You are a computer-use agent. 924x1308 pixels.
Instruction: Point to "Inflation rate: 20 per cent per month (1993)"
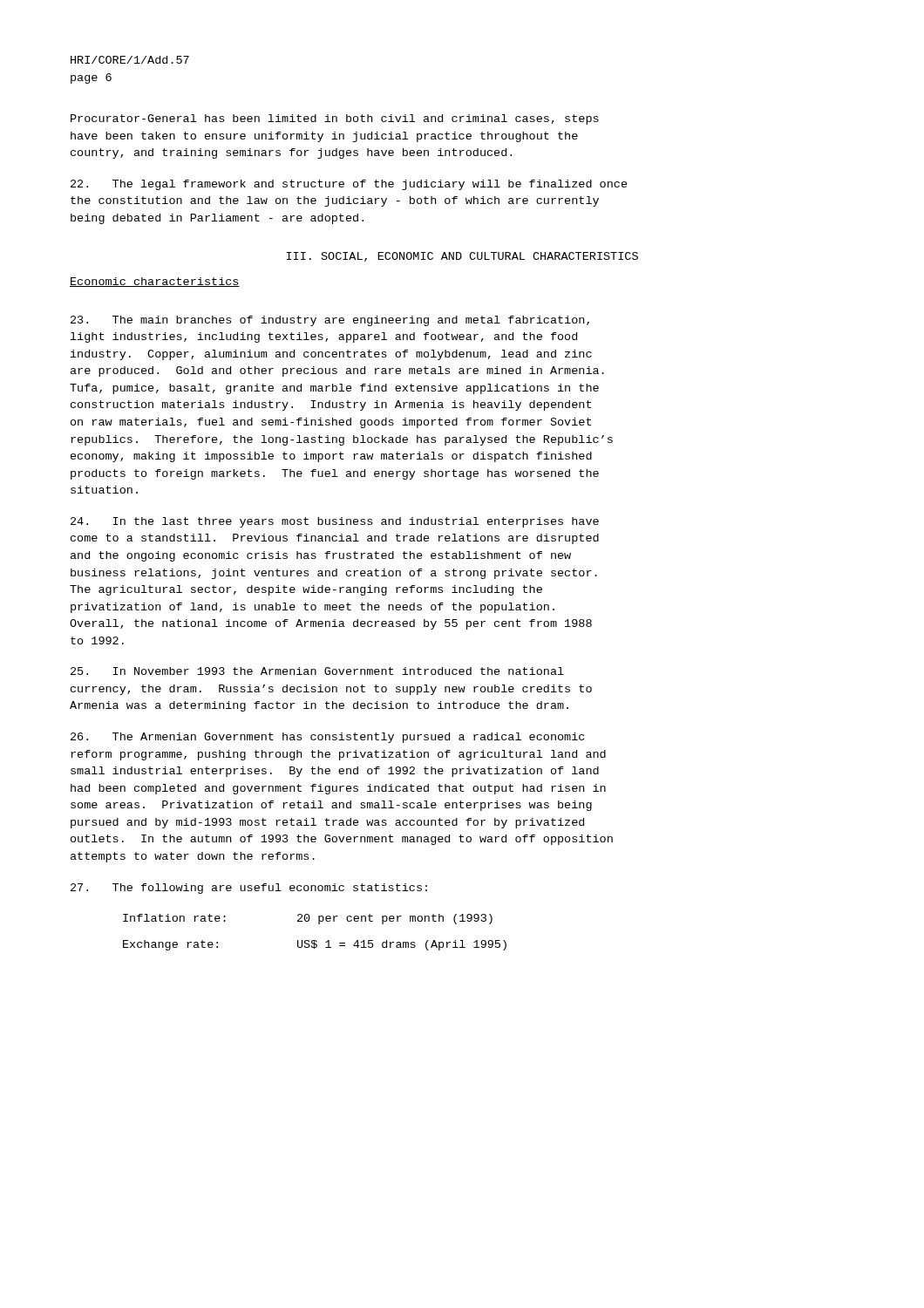488,919
